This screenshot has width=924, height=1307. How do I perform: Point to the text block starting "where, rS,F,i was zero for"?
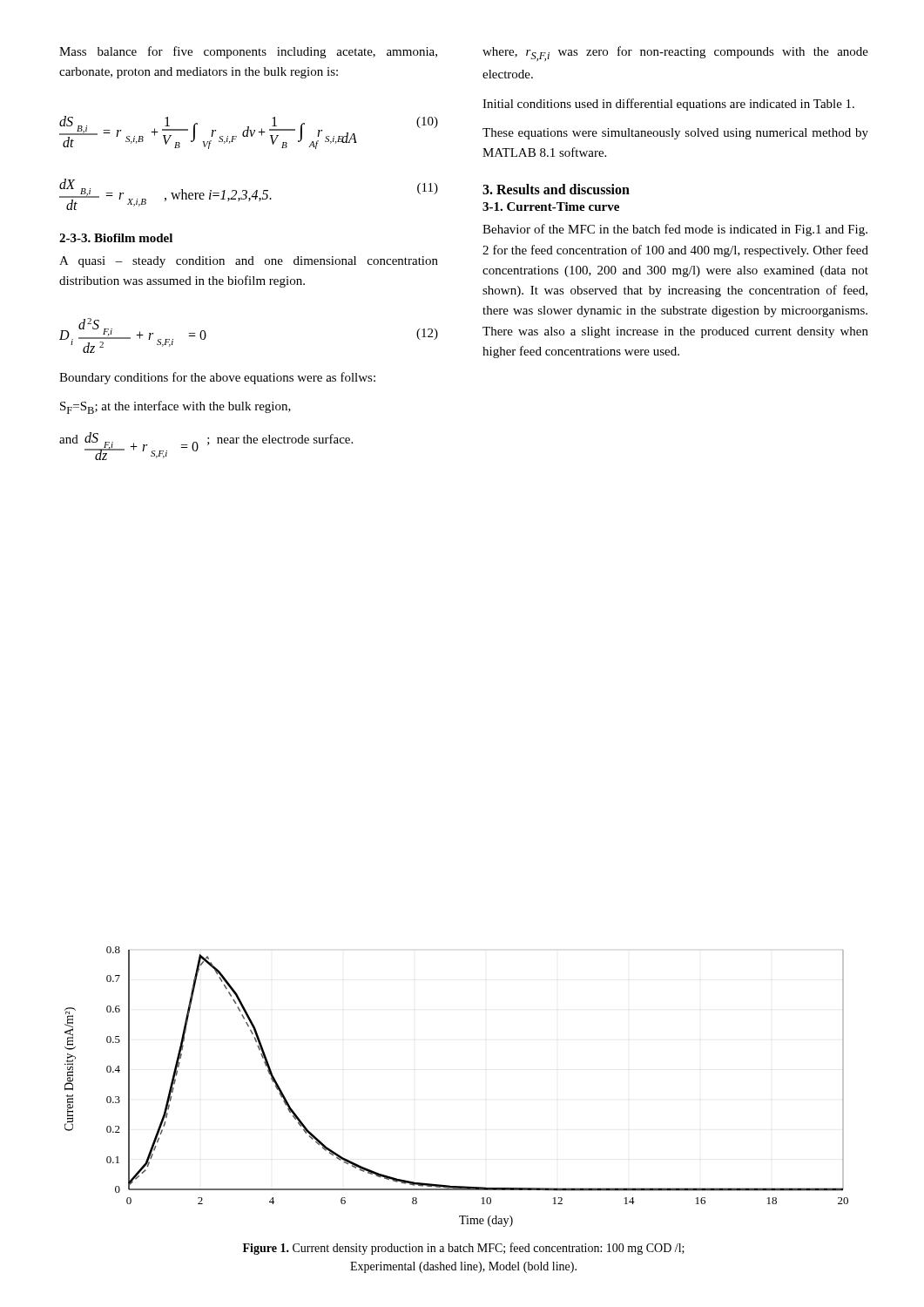click(x=675, y=63)
